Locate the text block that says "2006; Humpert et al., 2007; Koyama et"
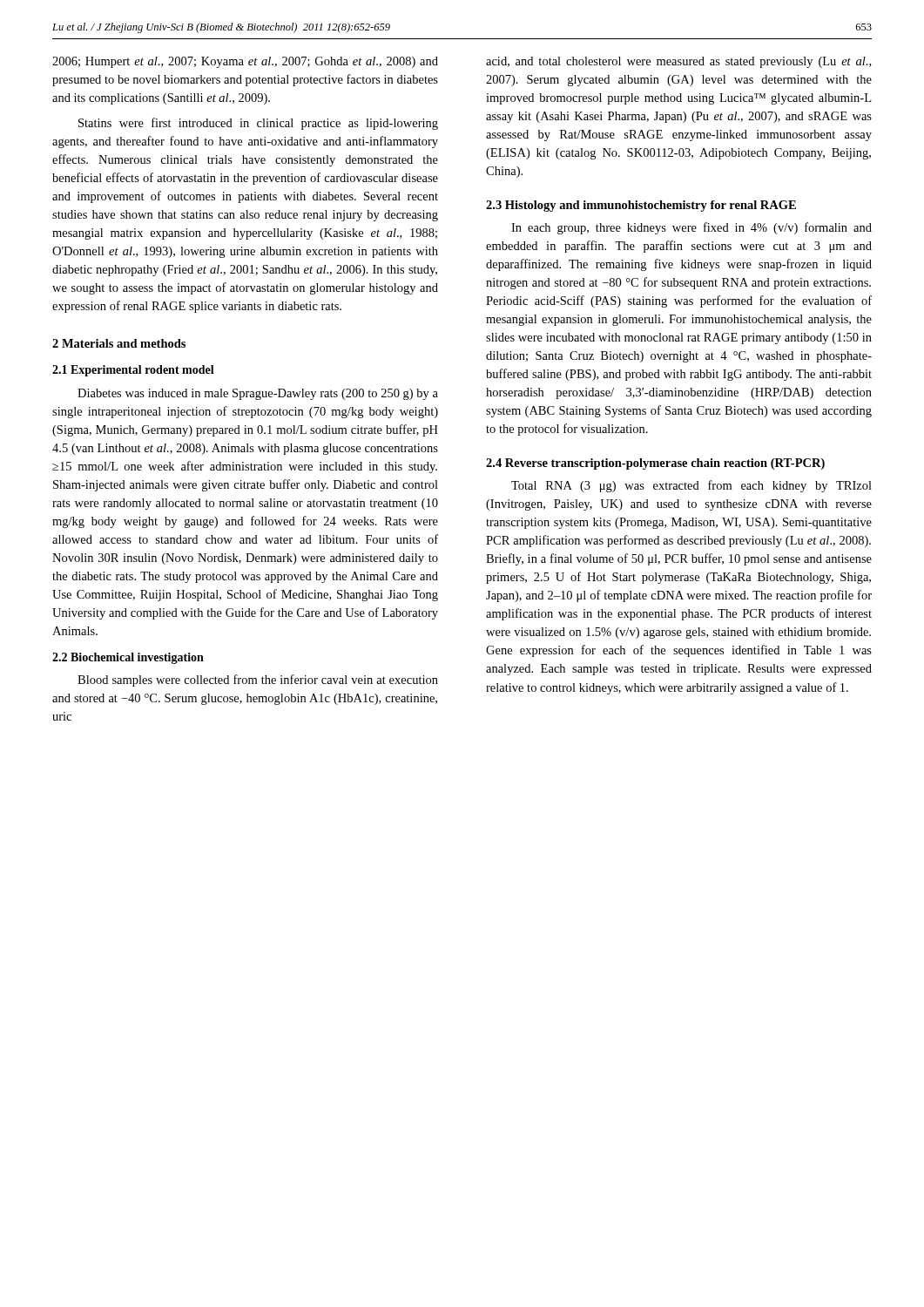 coord(245,80)
